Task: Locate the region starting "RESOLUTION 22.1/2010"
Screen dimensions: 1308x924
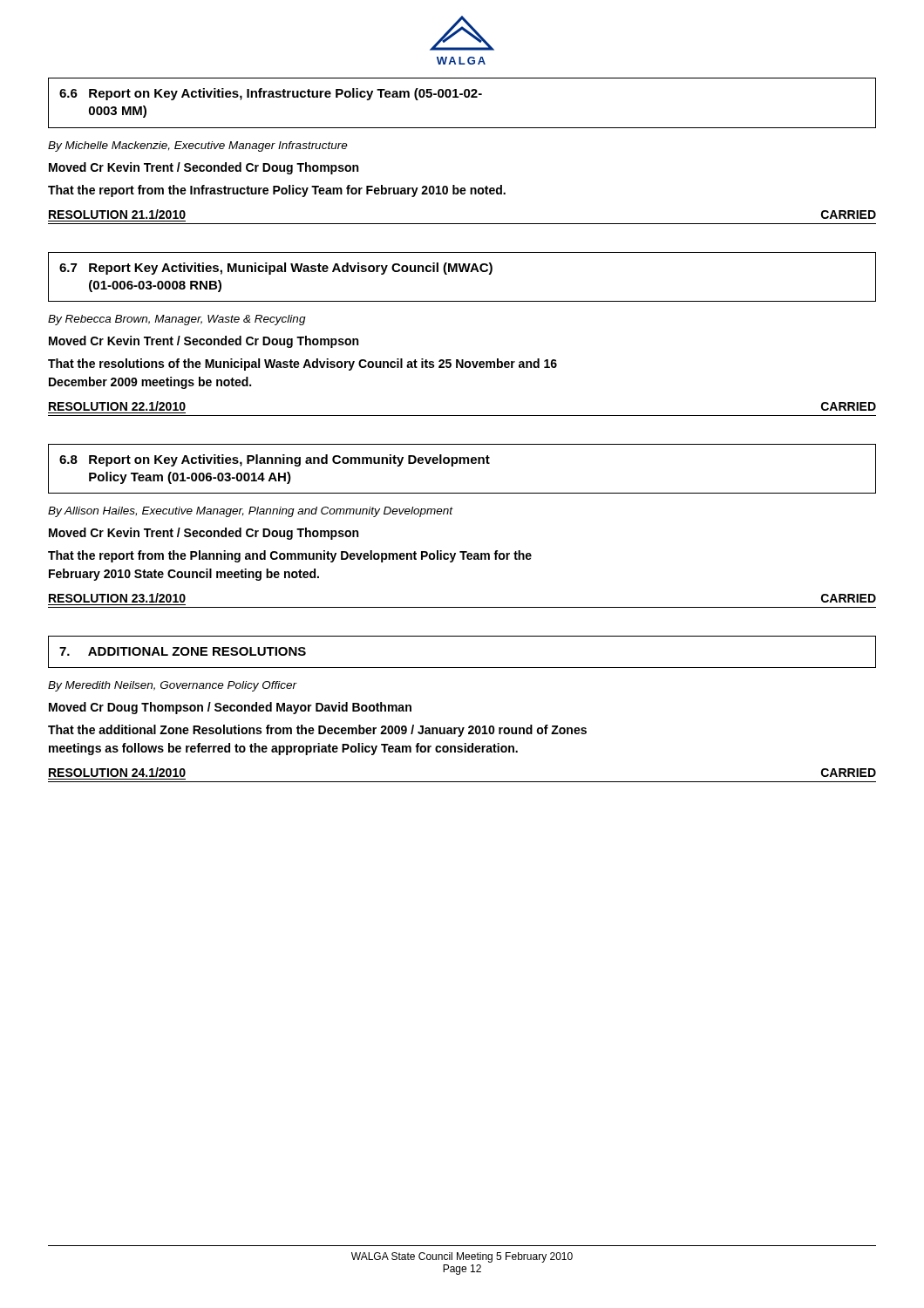Action: [x=117, y=406]
